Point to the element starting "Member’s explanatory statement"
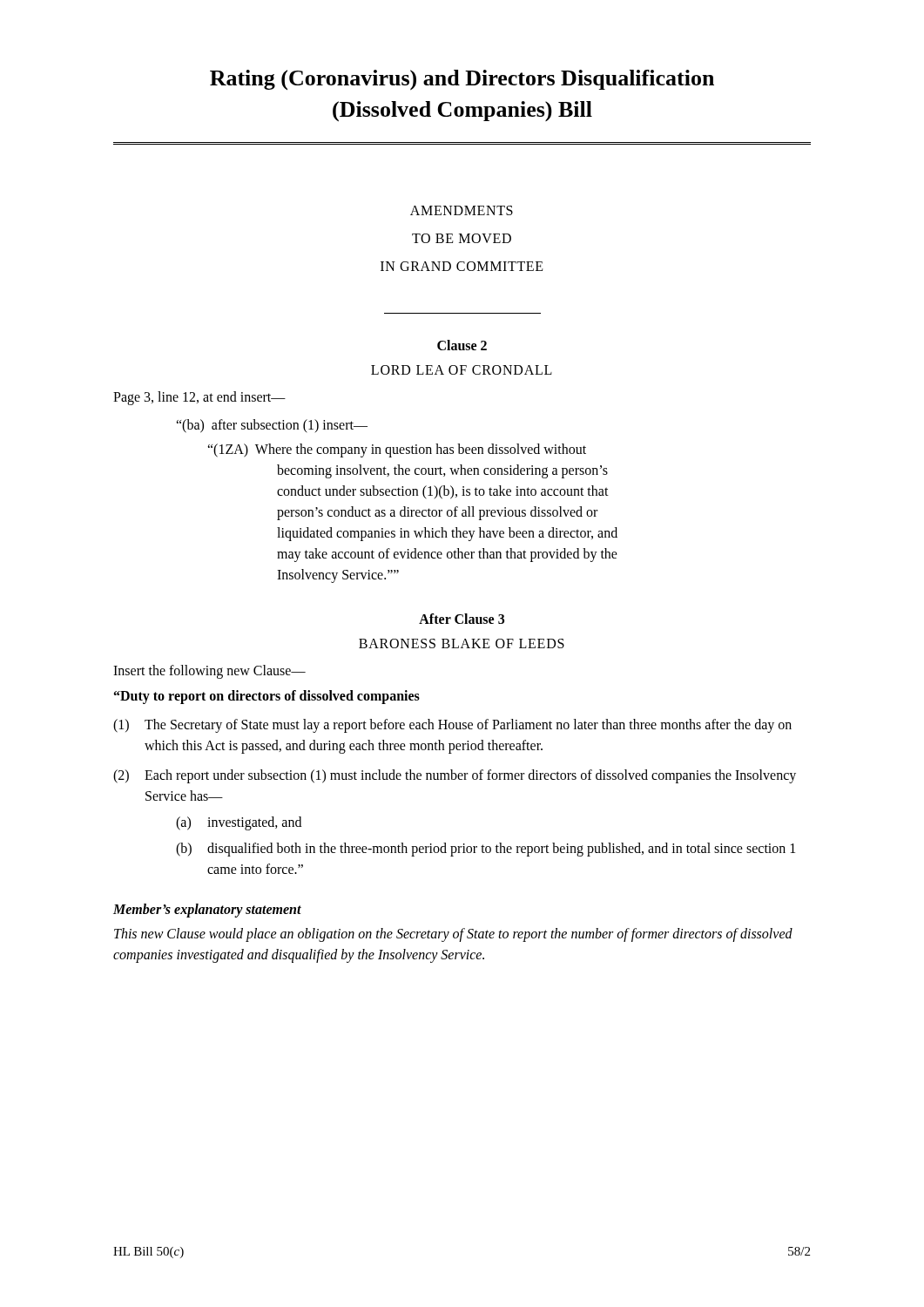Screen dimensions: 1307x924 (462, 932)
